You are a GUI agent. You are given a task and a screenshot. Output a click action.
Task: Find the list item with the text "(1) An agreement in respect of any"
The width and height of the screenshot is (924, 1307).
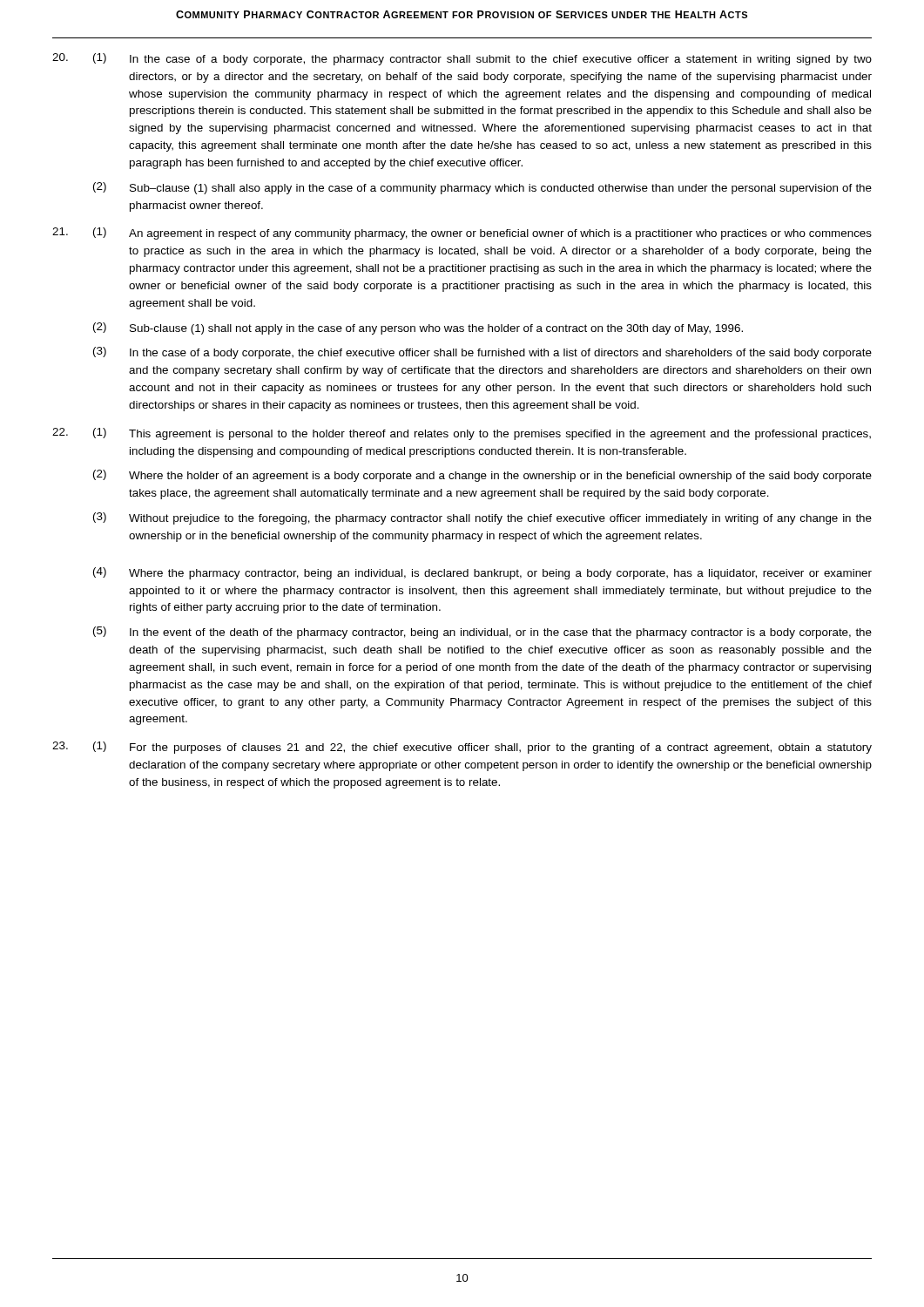[x=482, y=268]
